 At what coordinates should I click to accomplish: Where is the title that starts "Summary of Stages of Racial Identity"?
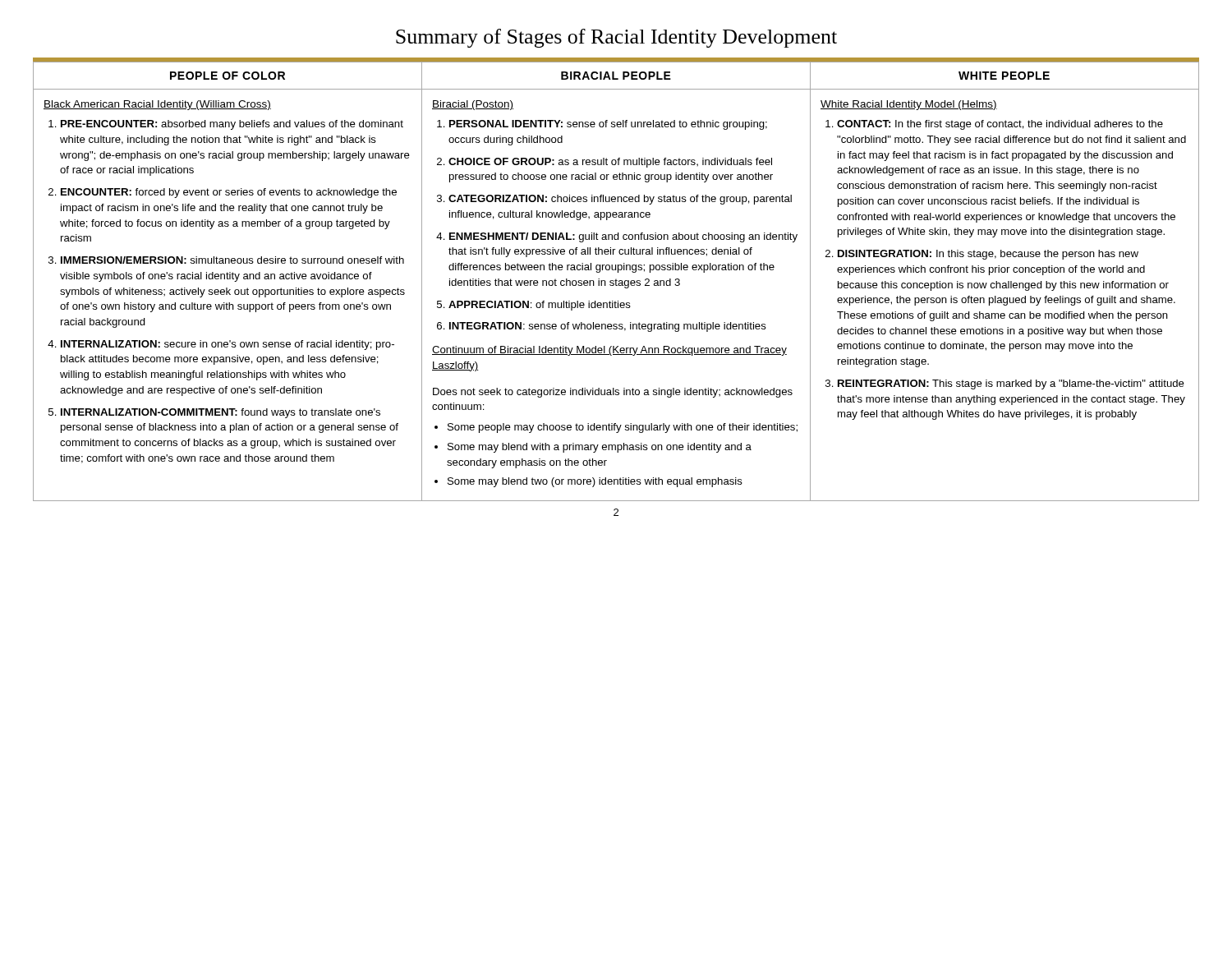[616, 37]
